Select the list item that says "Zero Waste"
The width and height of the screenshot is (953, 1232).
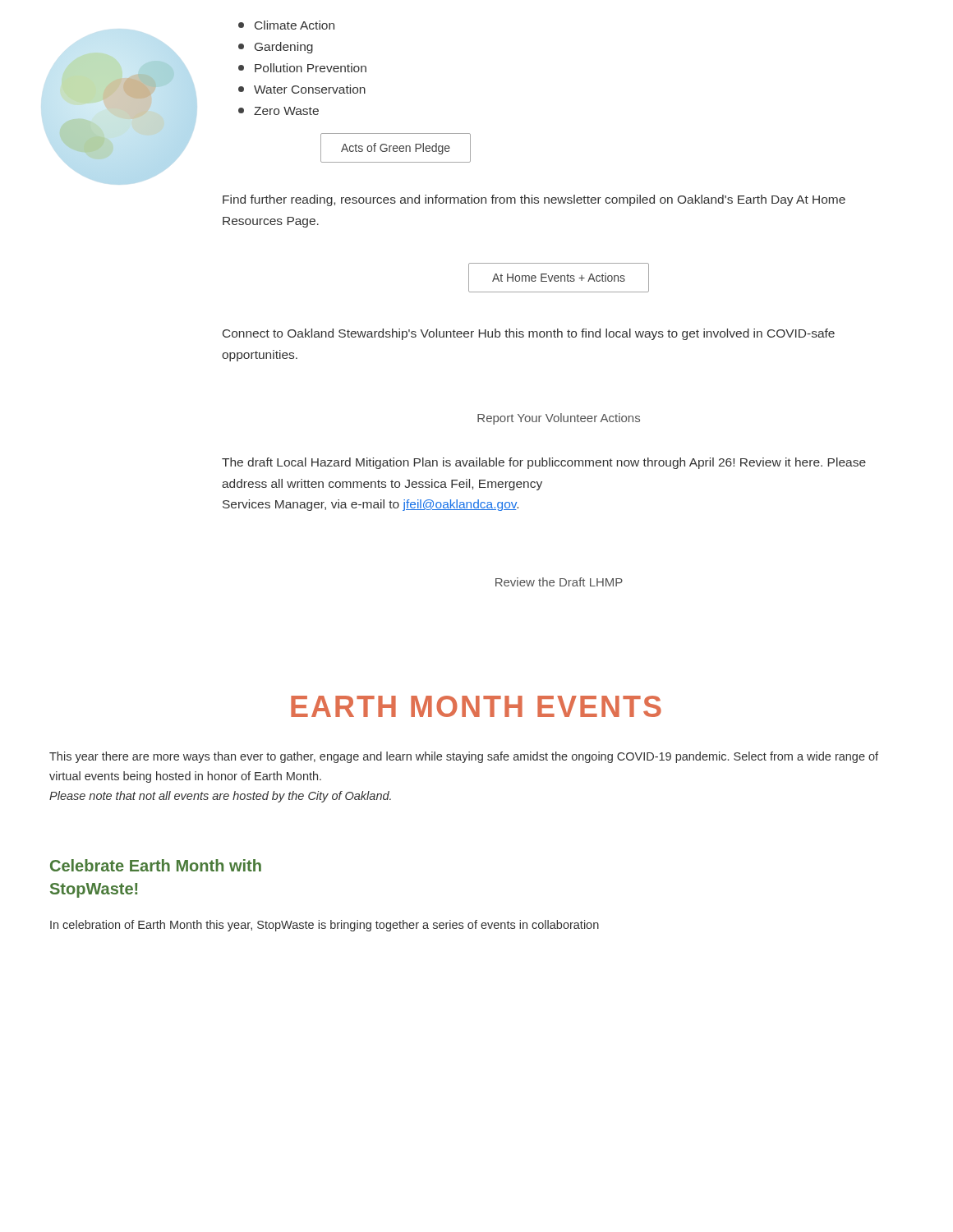(279, 111)
